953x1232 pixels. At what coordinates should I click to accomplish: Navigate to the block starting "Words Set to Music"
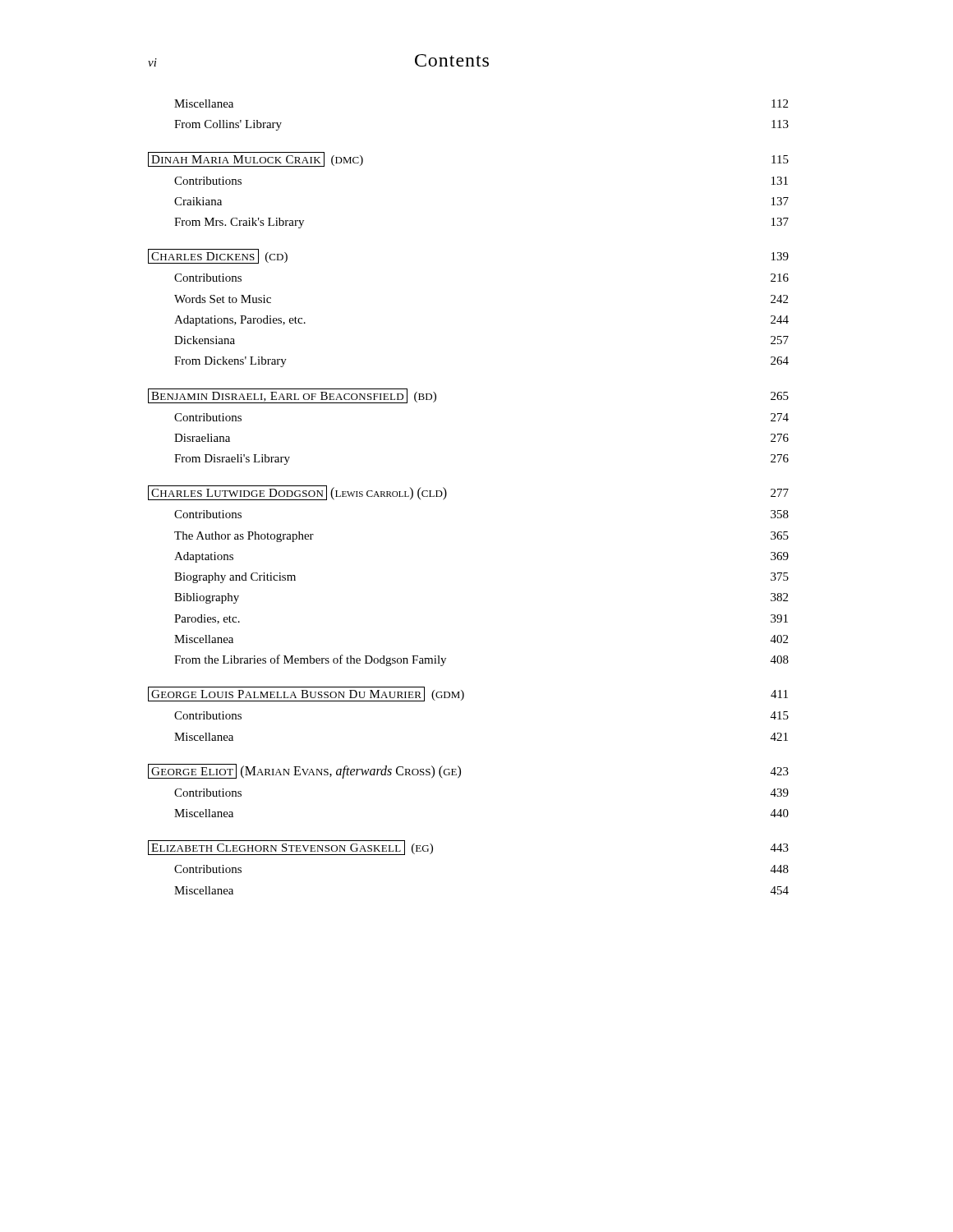(223, 299)
